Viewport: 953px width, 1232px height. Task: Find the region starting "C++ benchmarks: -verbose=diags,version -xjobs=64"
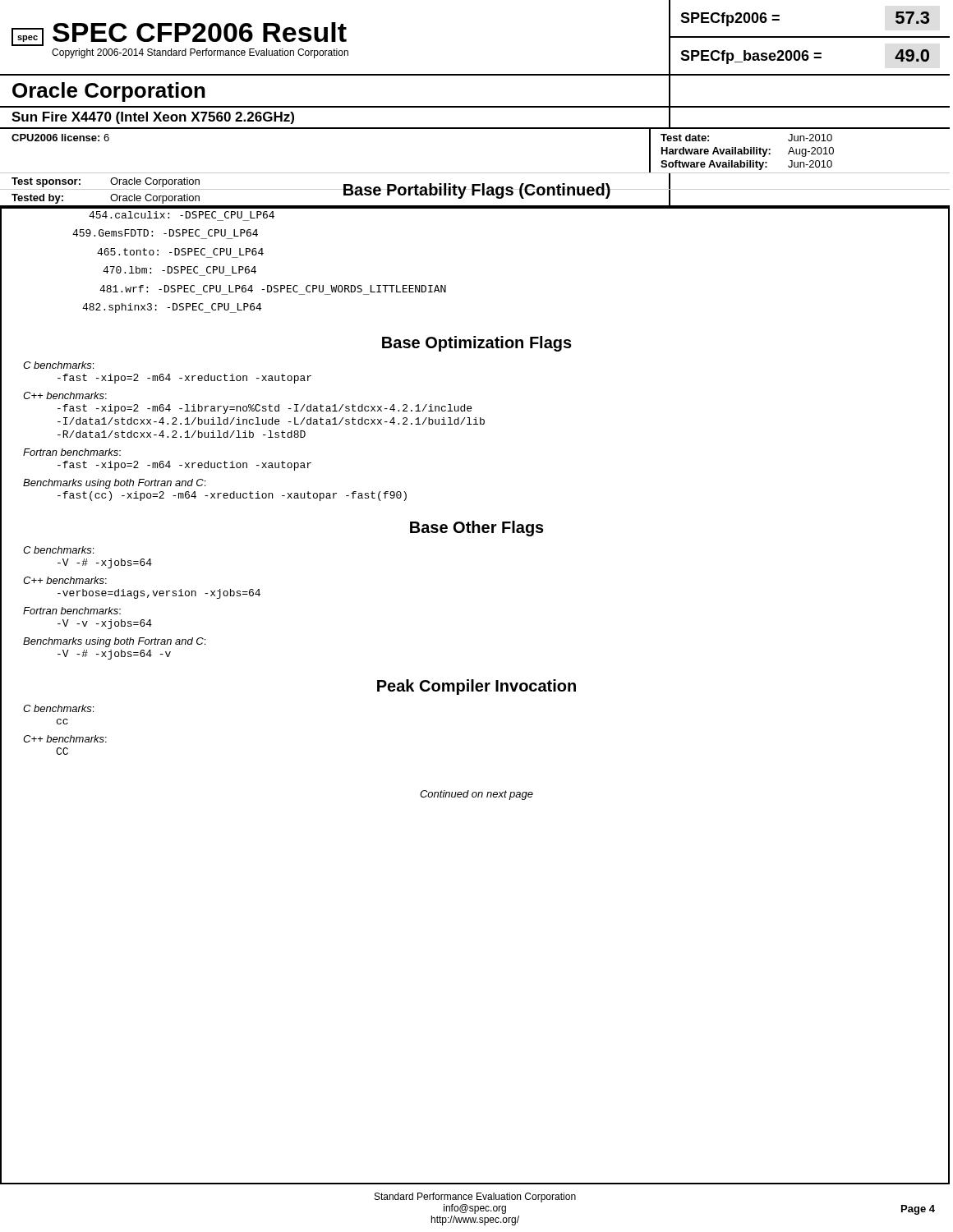142,587
